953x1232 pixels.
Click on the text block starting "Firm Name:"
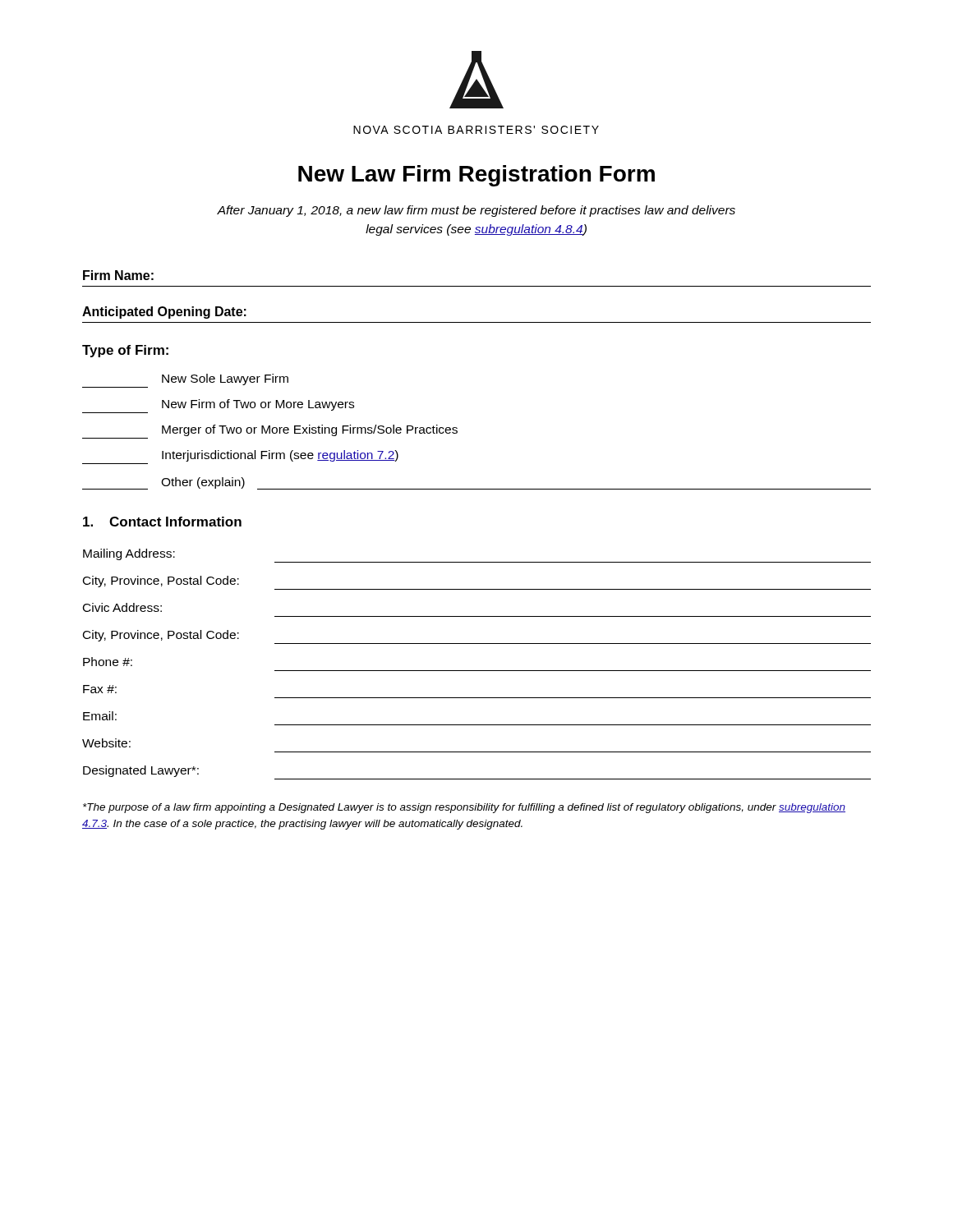tap(118, 277)
